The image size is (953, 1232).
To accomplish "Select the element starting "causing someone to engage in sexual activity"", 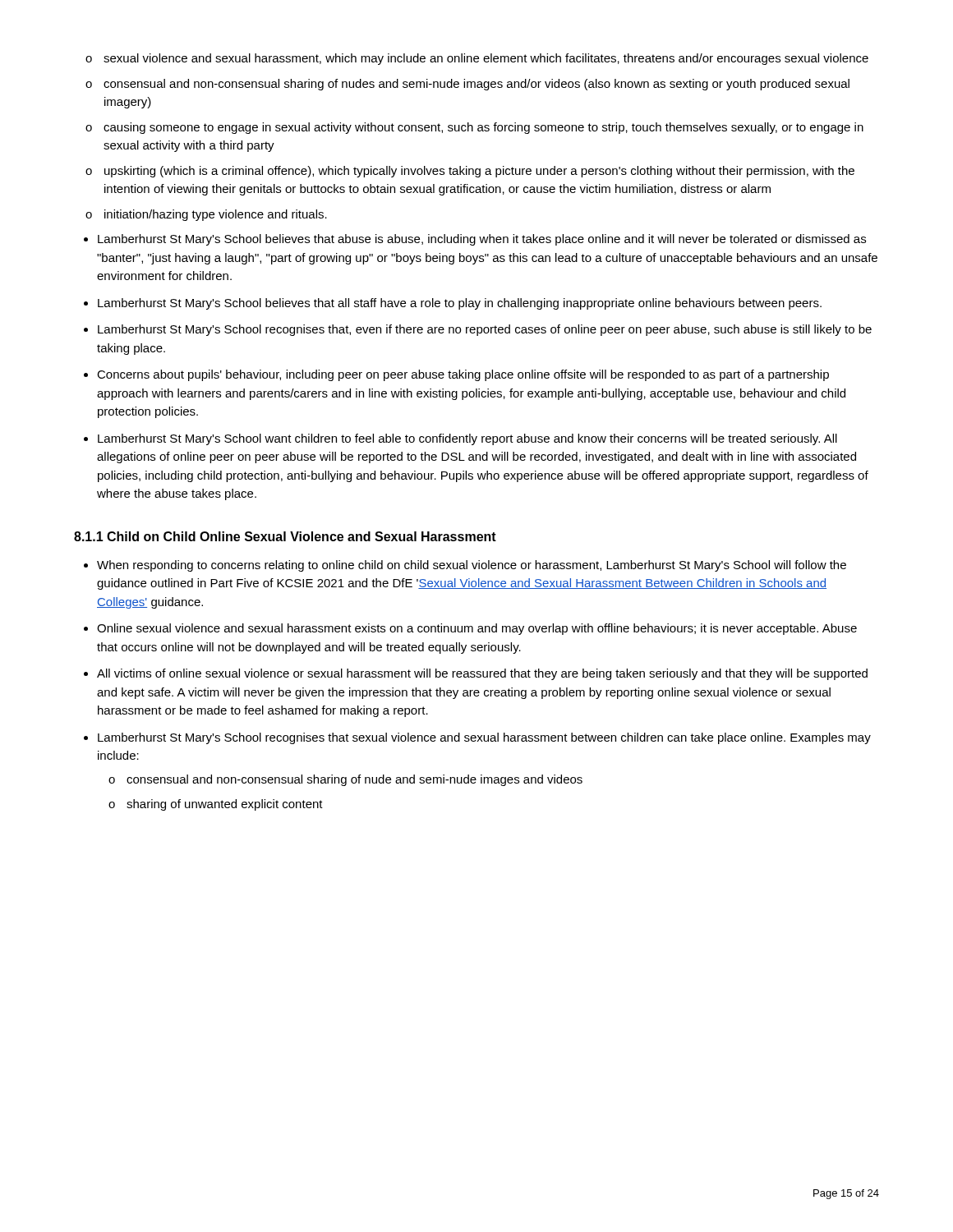I will (491, 136).
